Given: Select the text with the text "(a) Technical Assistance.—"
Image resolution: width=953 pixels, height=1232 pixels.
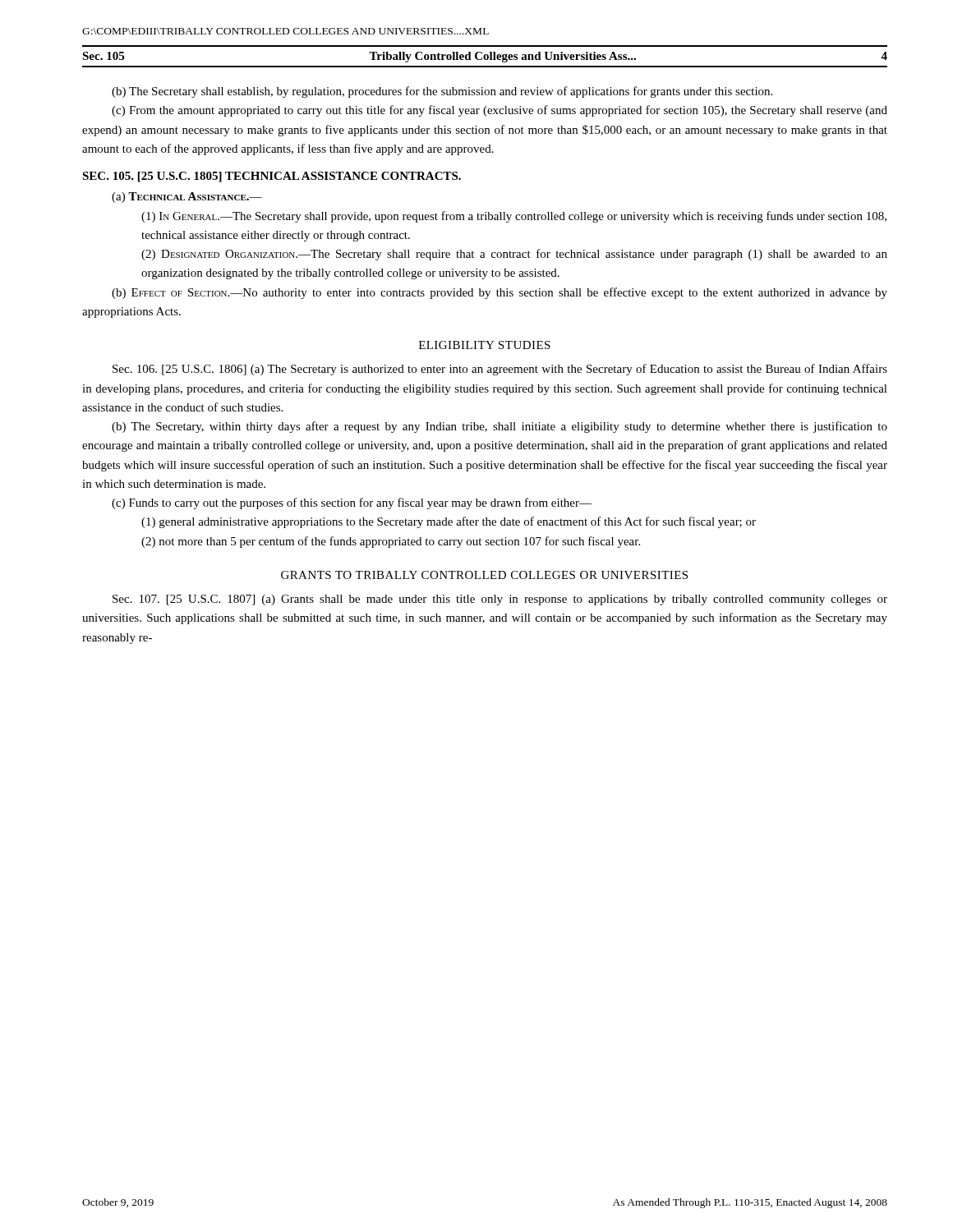Looking at the screenshot, I should tap(187, 197).
